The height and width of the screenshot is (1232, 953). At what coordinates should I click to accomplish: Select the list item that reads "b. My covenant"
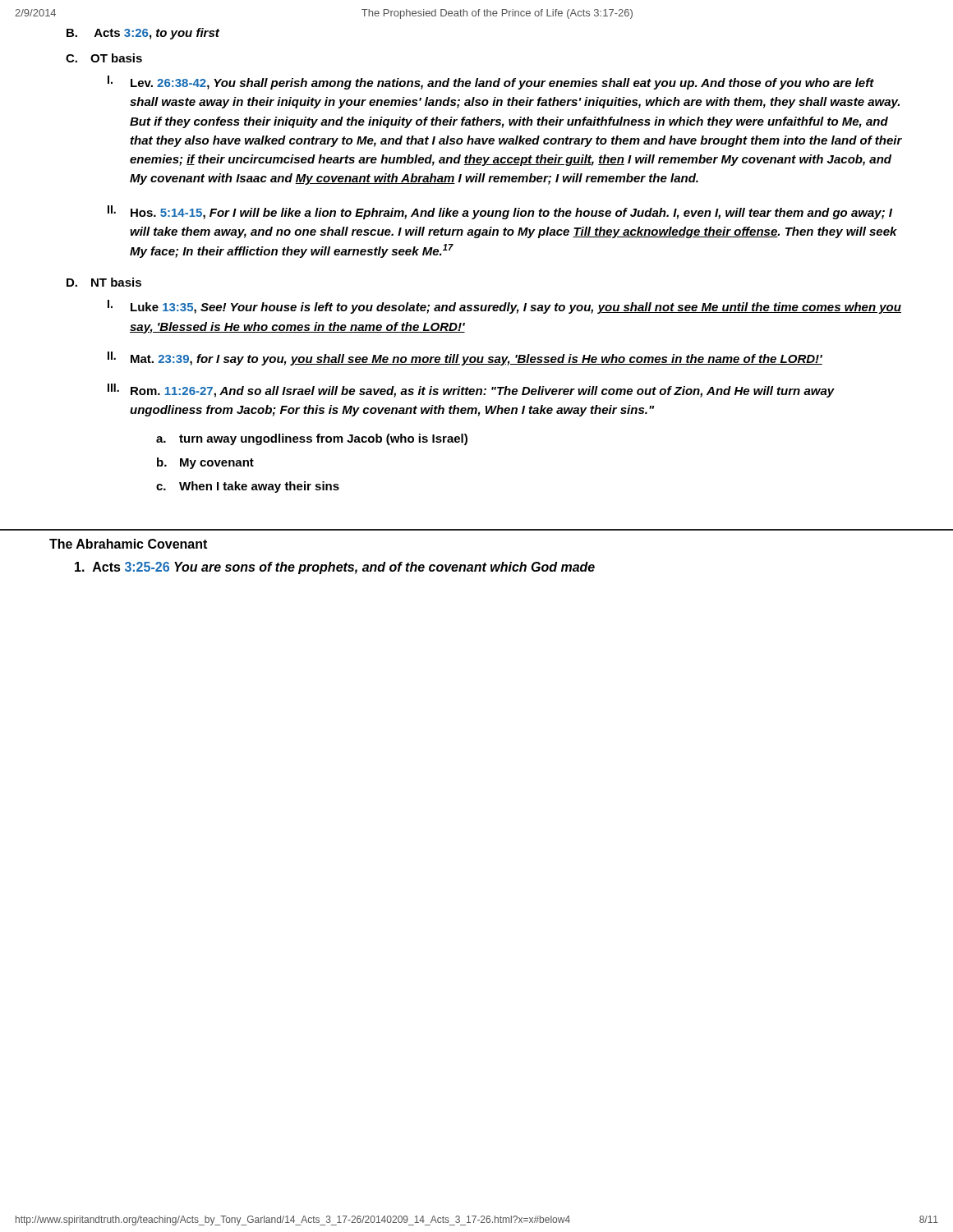[205, 462]
